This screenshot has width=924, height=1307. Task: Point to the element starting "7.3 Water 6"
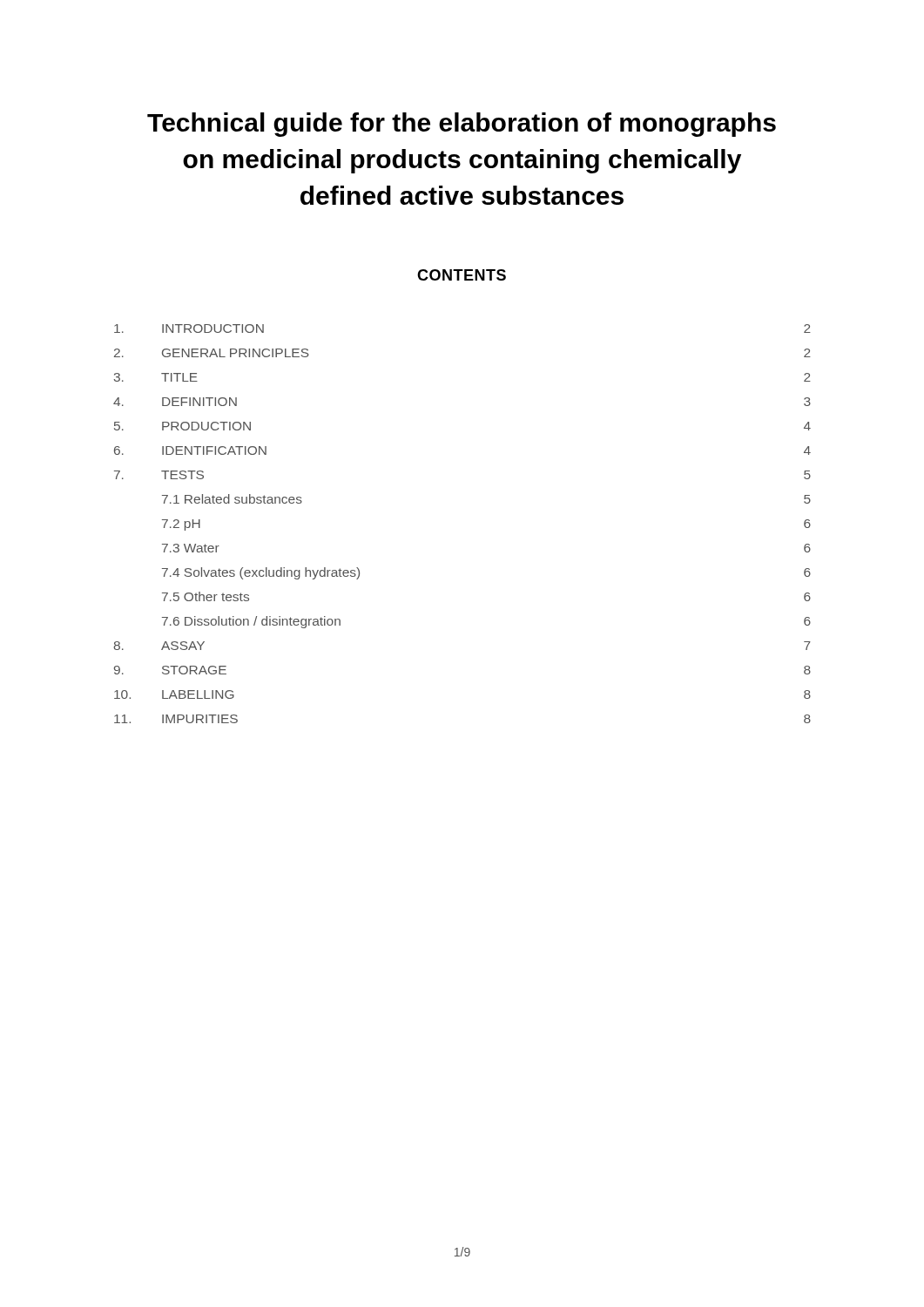tap(199, 549)
